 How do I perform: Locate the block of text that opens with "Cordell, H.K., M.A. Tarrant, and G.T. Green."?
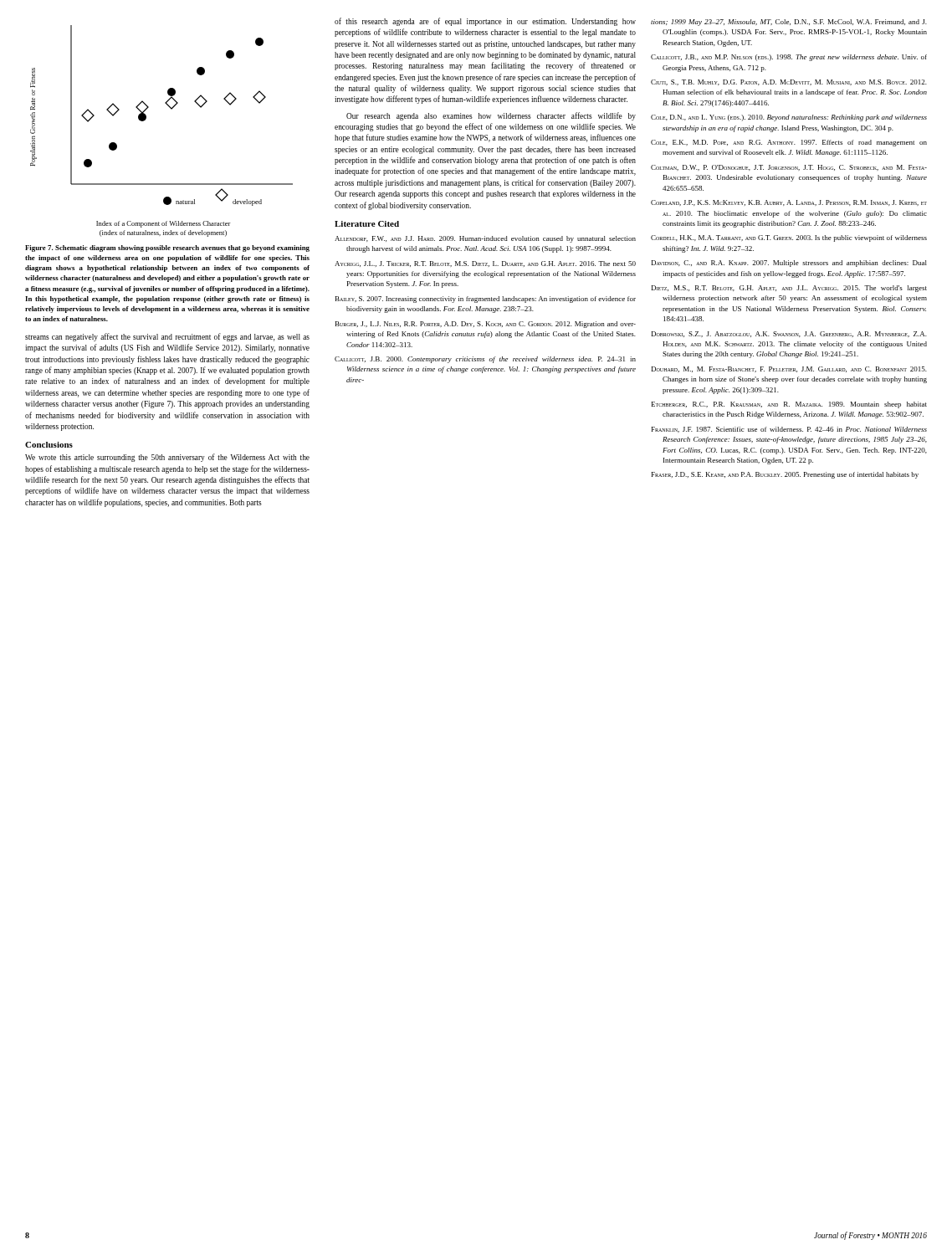[x=789, y=243]
